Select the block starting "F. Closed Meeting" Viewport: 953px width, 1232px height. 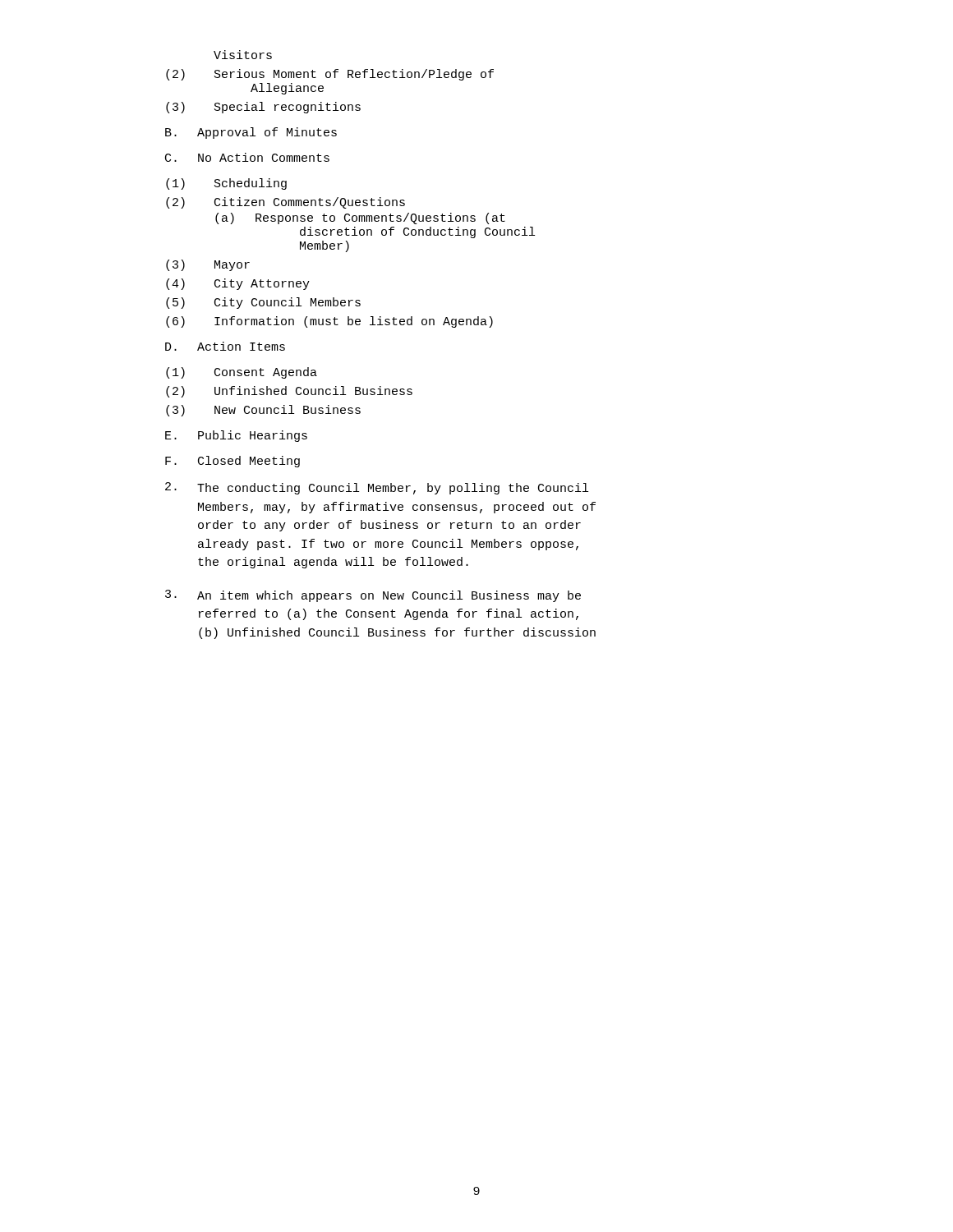point(232,462)
